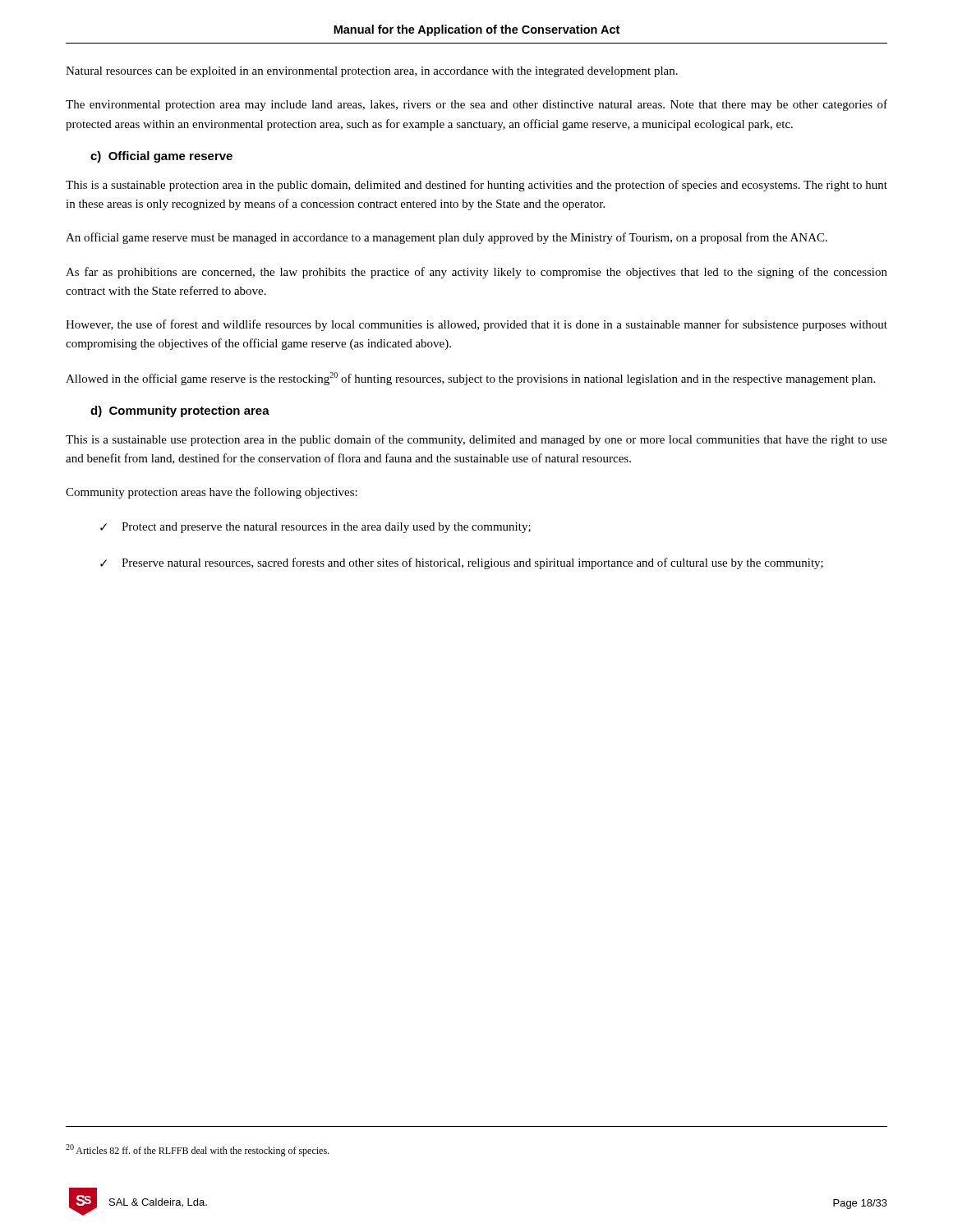Locate the text block that says "Allowed in the official game reserve is the"

tap(471, 377)
